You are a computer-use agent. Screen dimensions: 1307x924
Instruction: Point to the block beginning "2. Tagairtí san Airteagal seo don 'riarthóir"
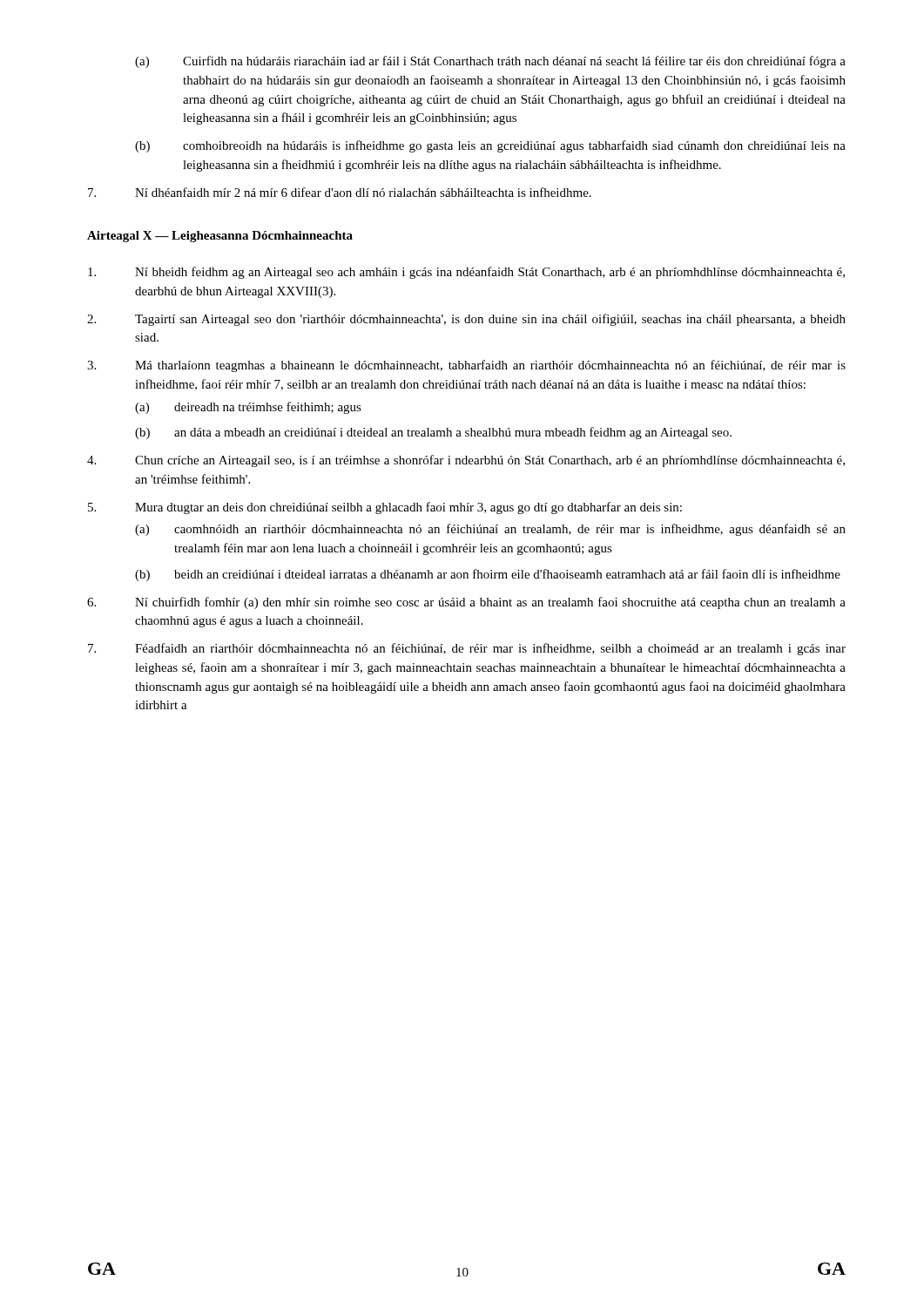click(x=466, y=329)
